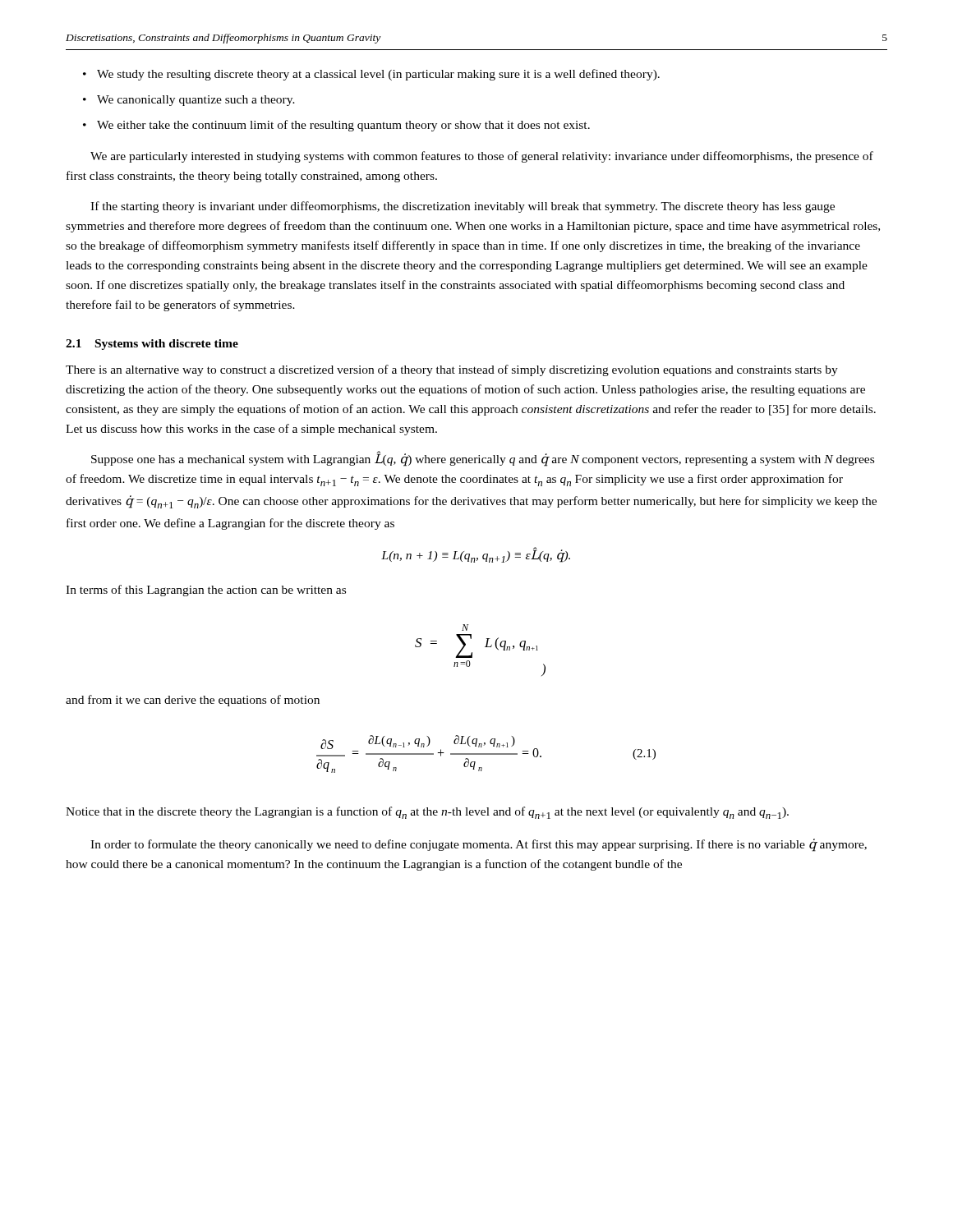Find the element starting "and from it"
The height and width of the screenshot is (1232, 953).
193,699
